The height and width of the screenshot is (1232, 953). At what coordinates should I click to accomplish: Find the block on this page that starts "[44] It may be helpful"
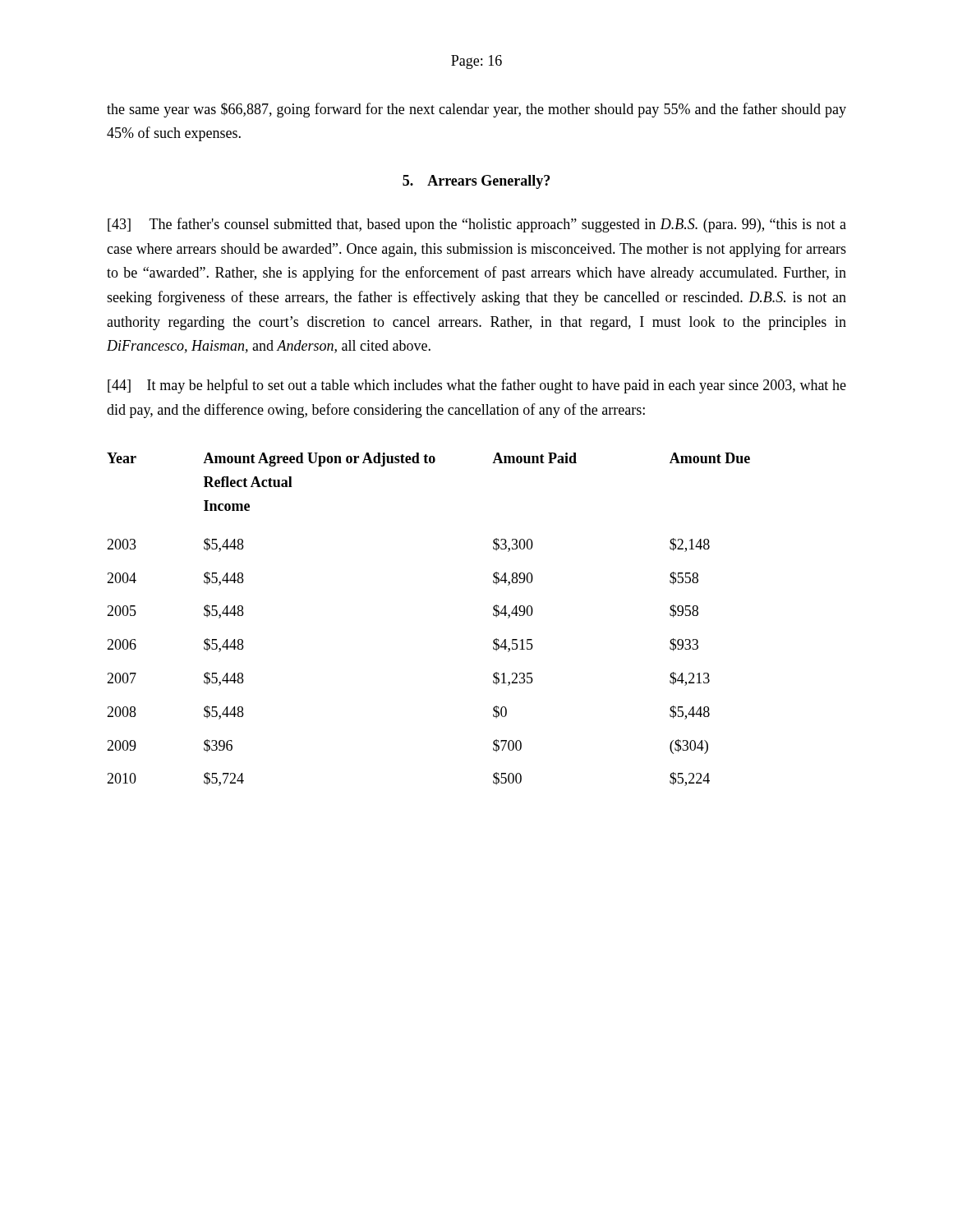click(x=476, y=398)
